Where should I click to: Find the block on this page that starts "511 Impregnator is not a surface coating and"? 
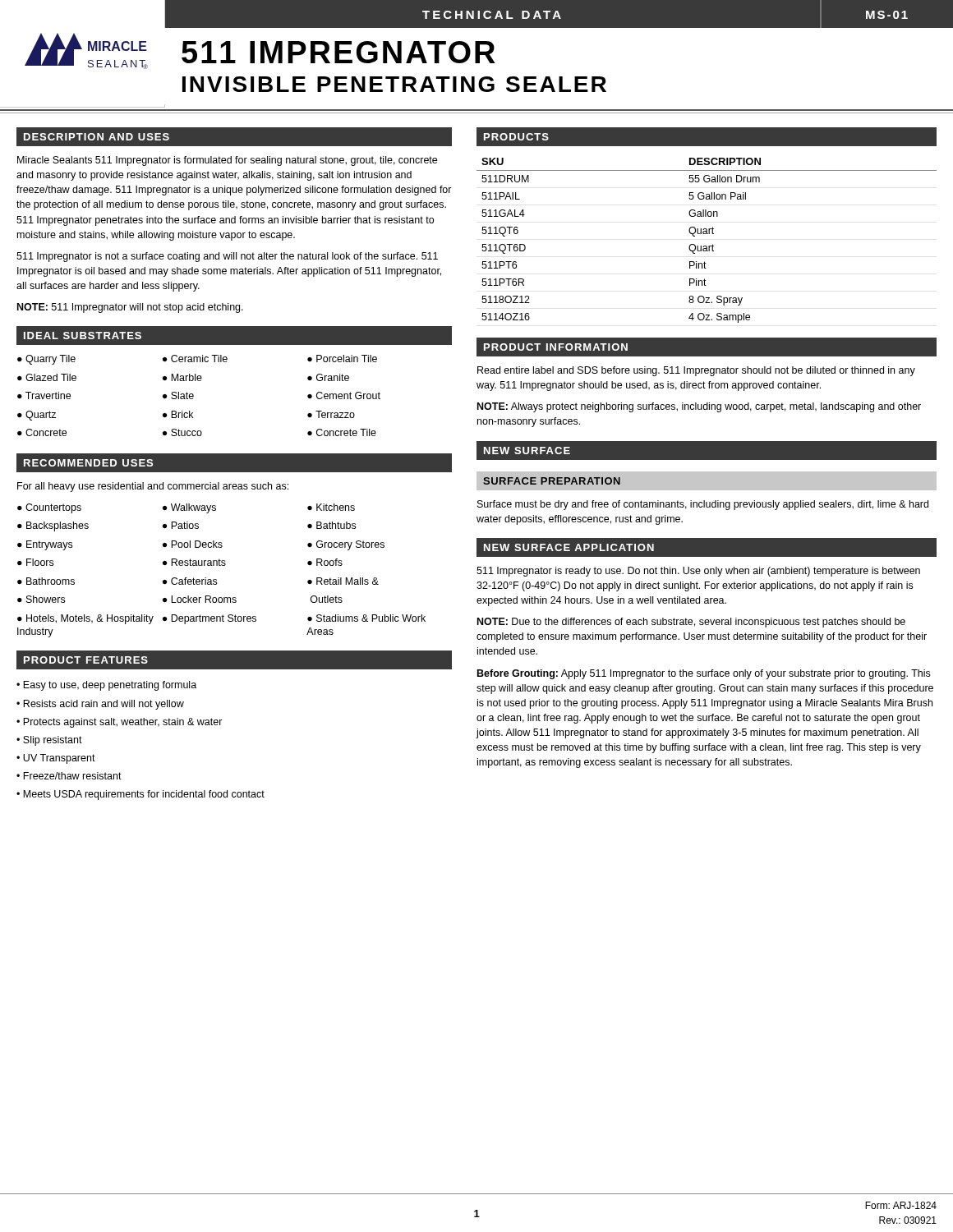tap(229, 271)
